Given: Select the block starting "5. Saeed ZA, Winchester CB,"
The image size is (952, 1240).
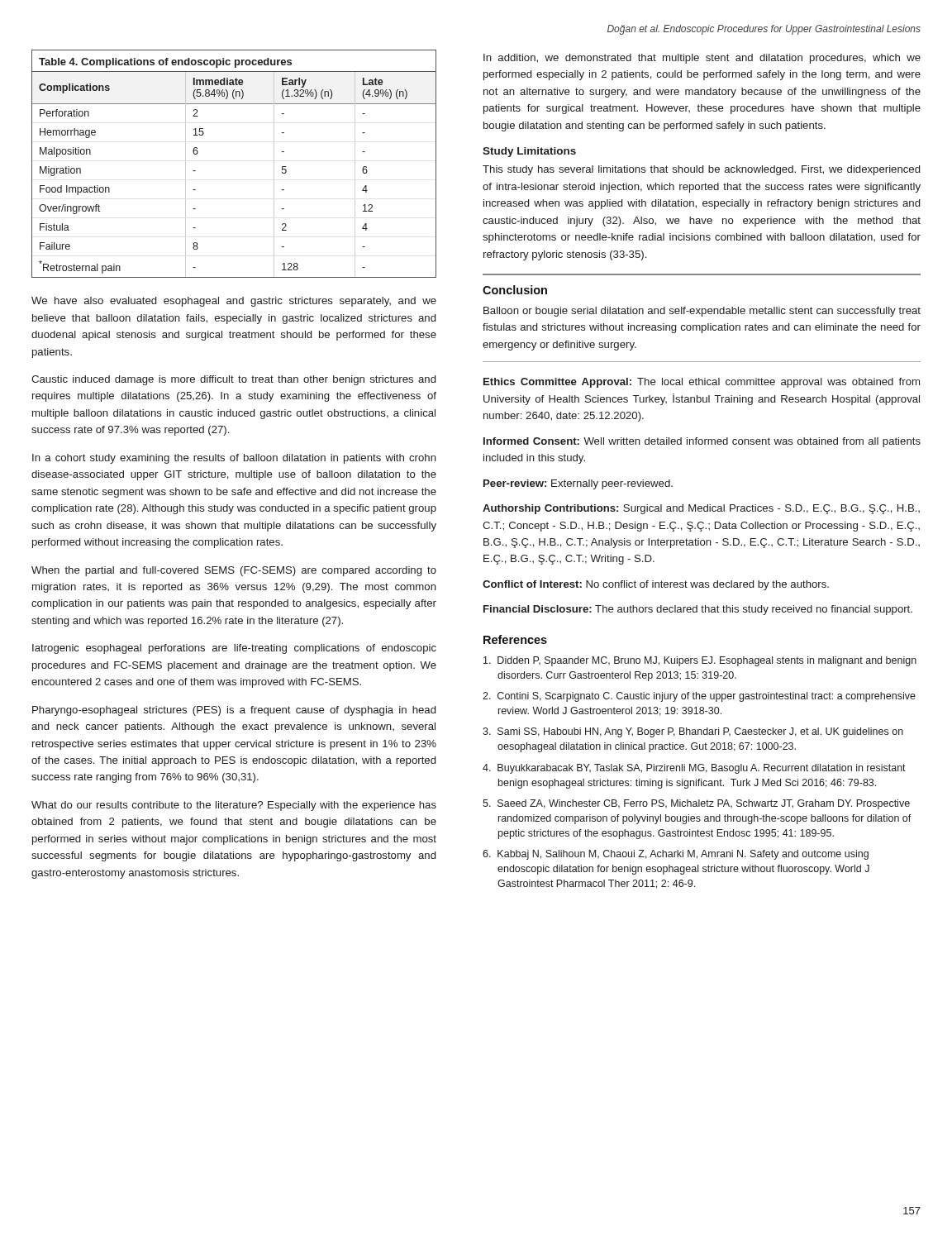Looking at the screenshot, I should tap(697, 818).
